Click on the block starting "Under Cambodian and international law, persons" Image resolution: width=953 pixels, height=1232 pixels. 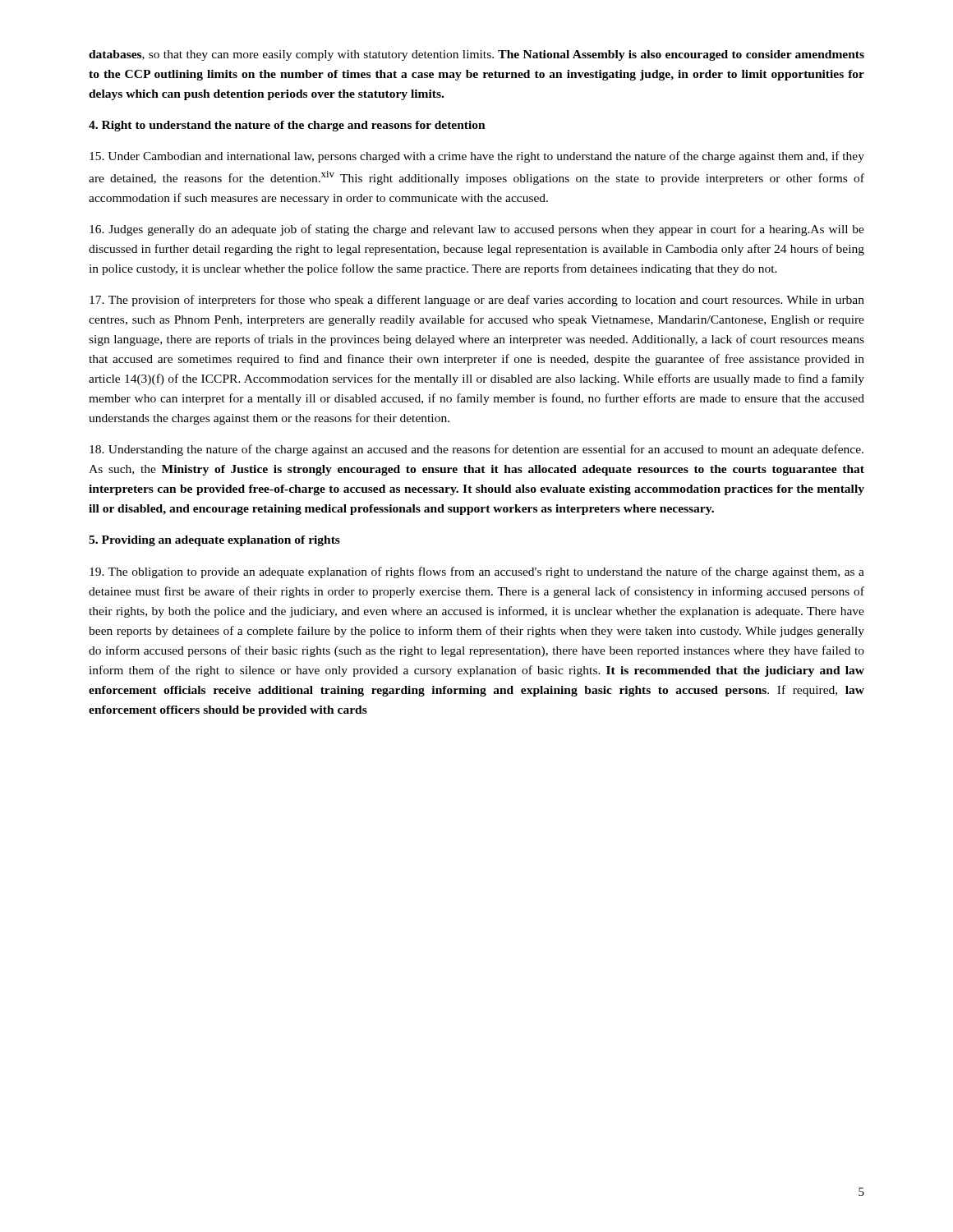click(x=476, y=177)
